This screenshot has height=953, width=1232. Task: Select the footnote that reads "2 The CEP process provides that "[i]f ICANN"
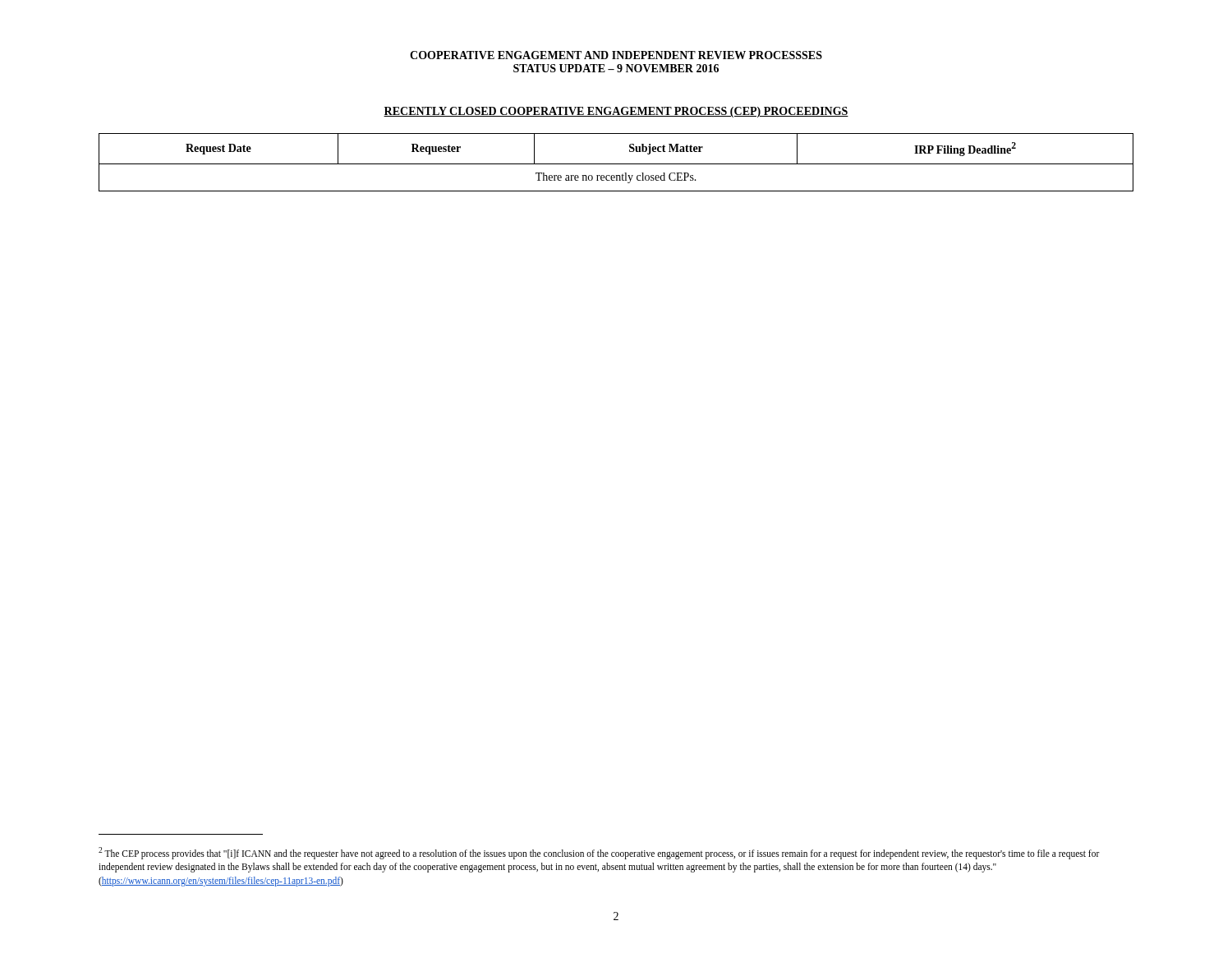(616, 861)
